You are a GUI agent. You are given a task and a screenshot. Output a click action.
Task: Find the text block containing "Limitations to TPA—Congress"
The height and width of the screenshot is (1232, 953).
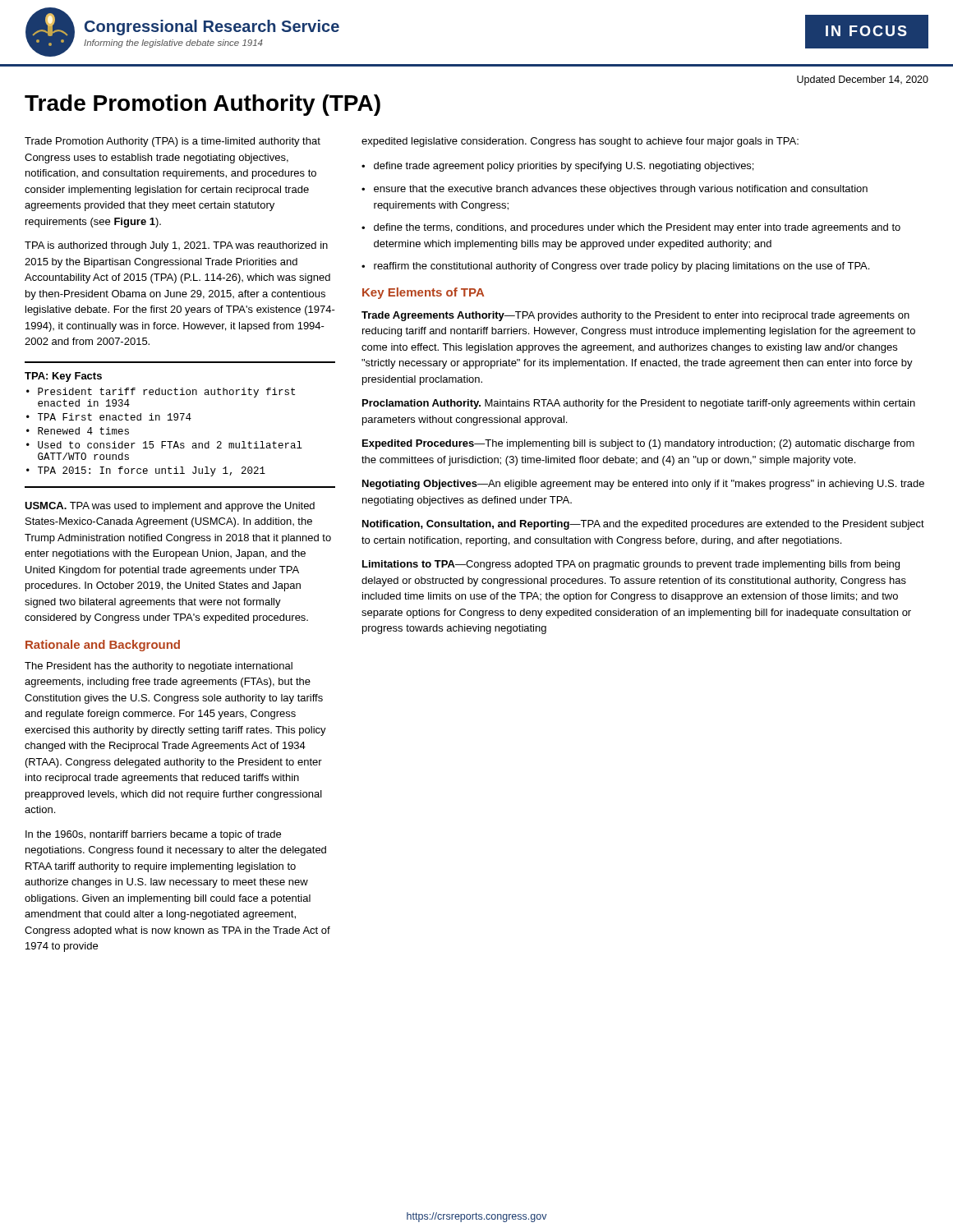(636, 596)
